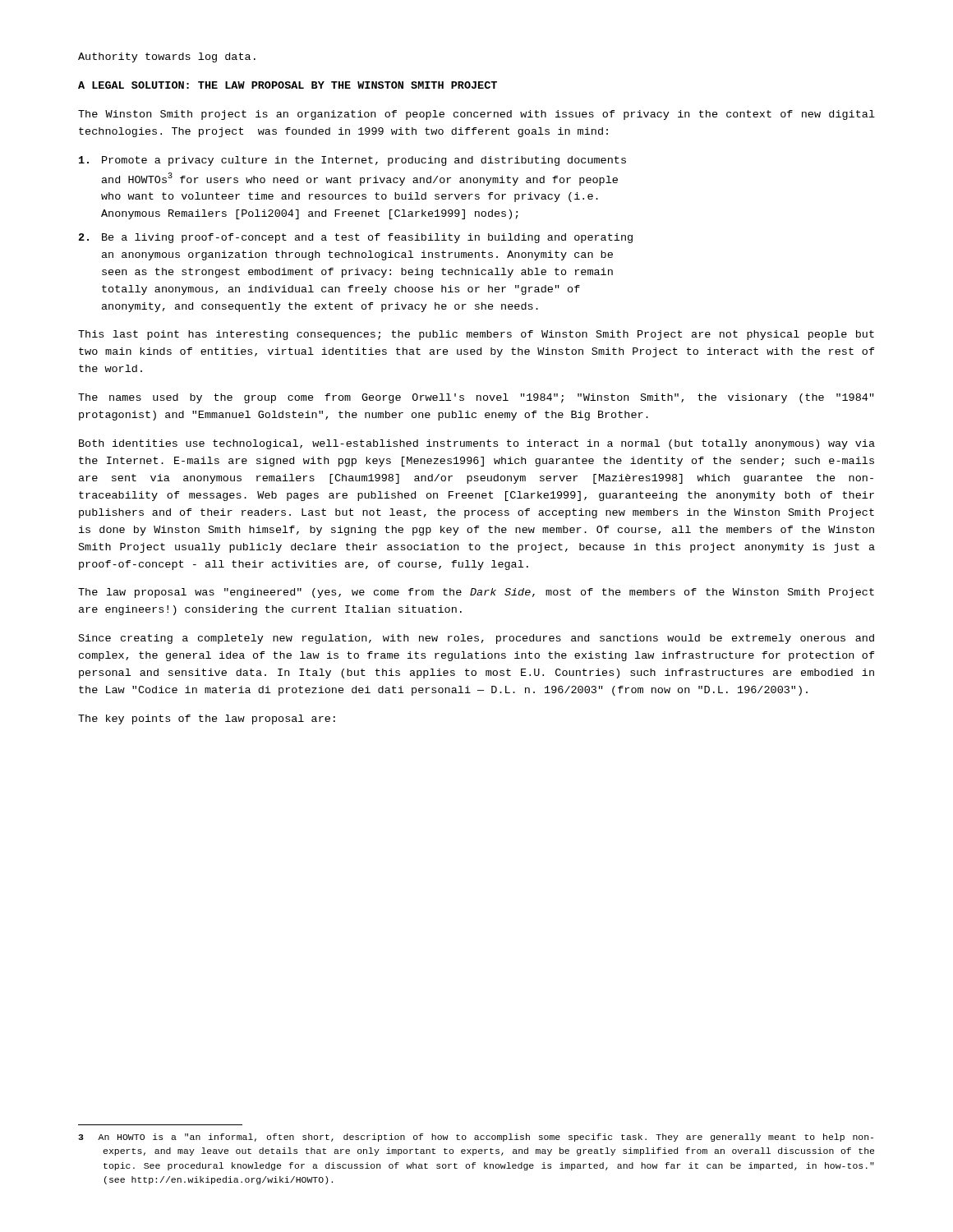Navigate to the text starting "The Winston Smith project is an"
This screenshot has width=953, height=1232.
point(476,123)
